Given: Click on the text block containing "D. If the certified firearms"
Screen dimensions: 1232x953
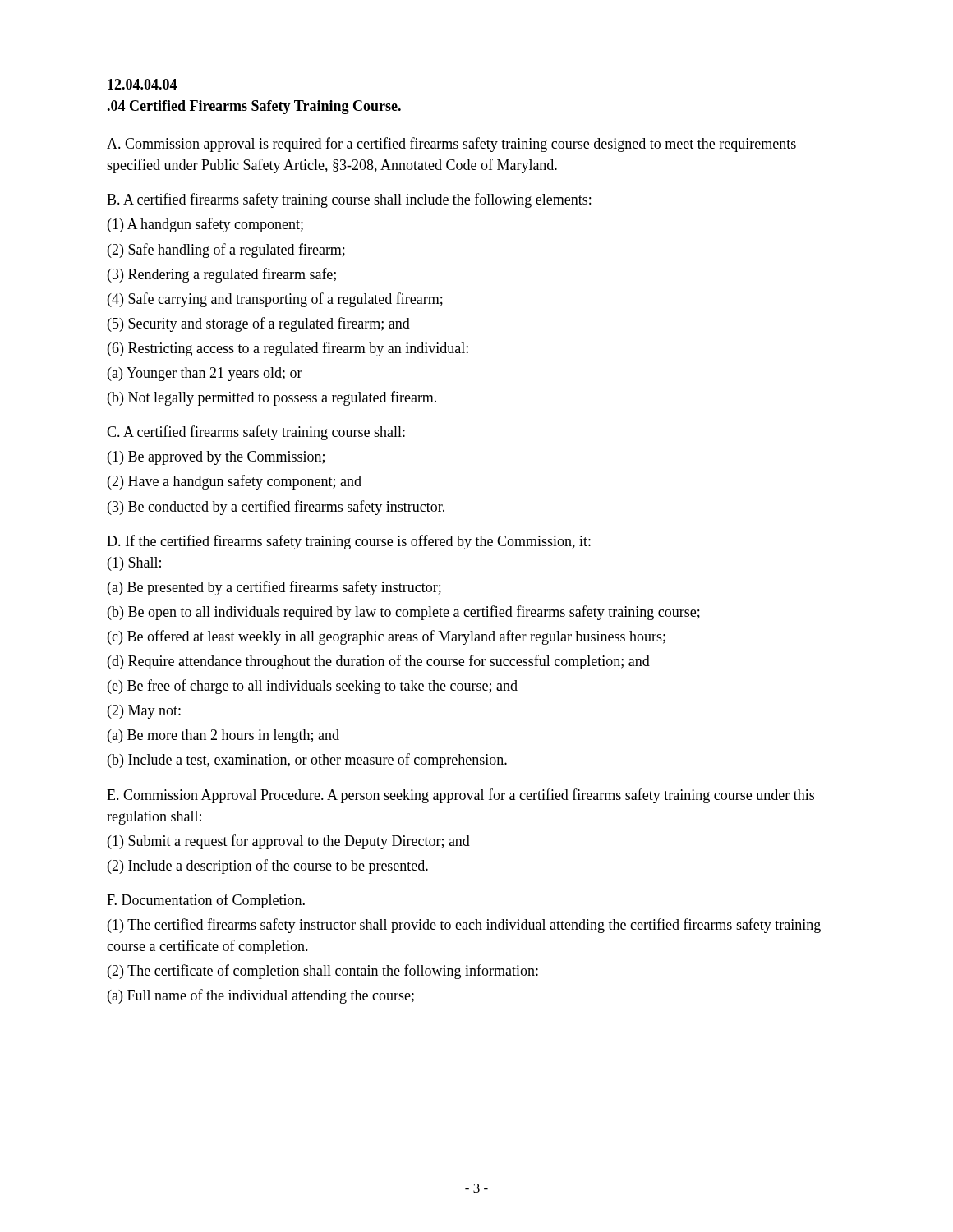Looking at the screenshot, I should [x=349, y=552].
